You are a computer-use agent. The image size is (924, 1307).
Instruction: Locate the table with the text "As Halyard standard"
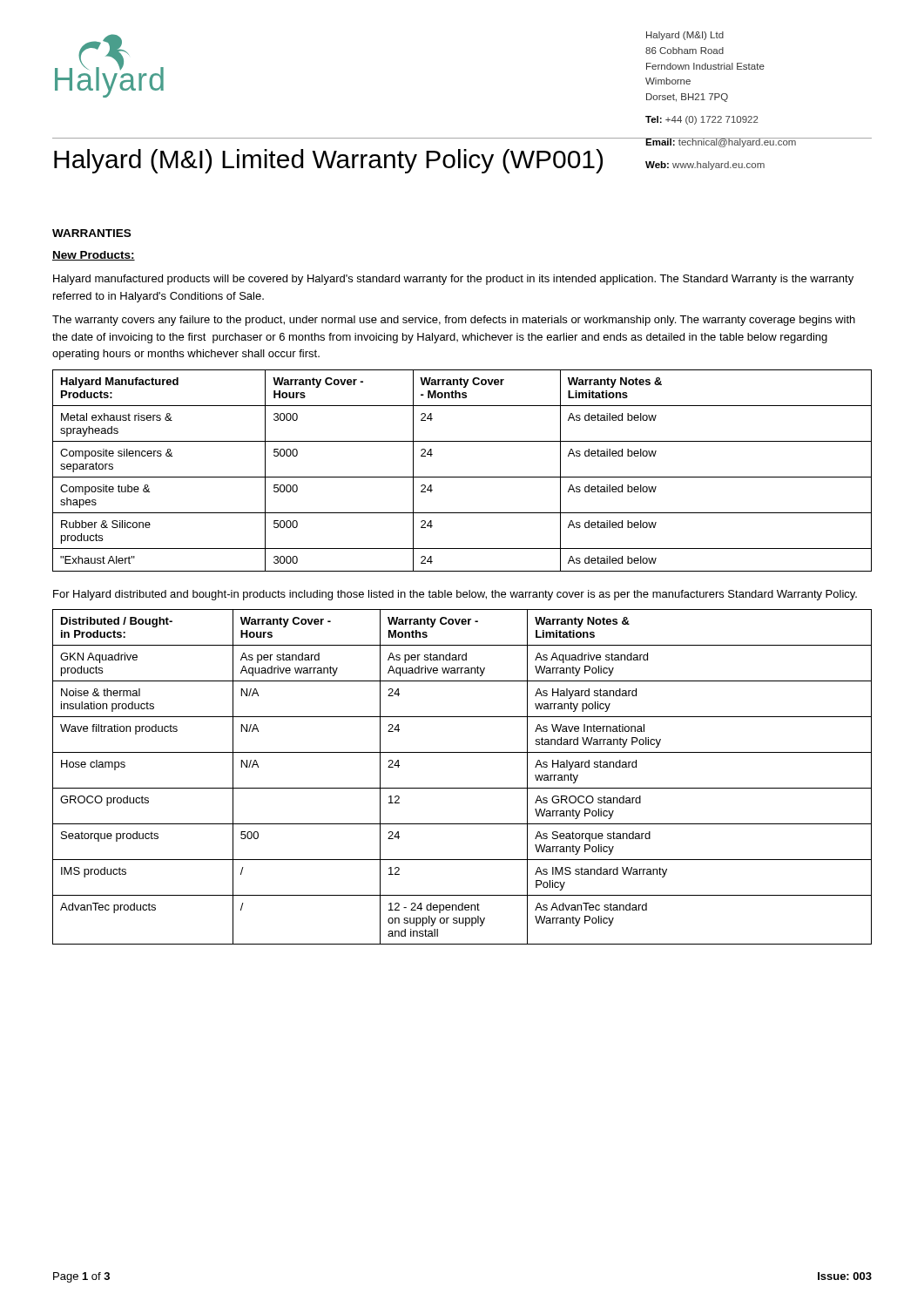(x=462, y=777)
